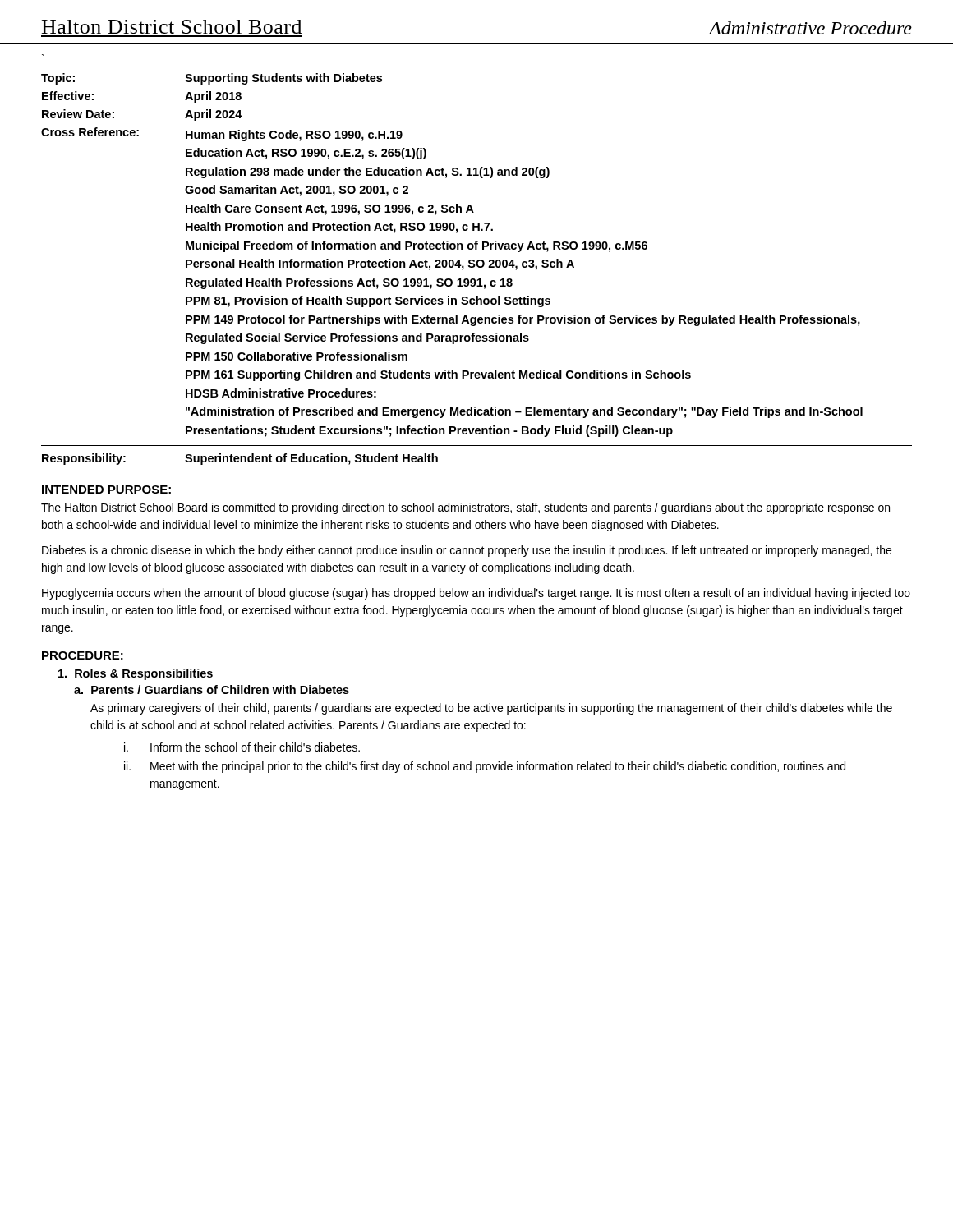Point to the text starting "INTENDED PURPOSE:"
953x1232 pixels.
[x=106, y=489]
